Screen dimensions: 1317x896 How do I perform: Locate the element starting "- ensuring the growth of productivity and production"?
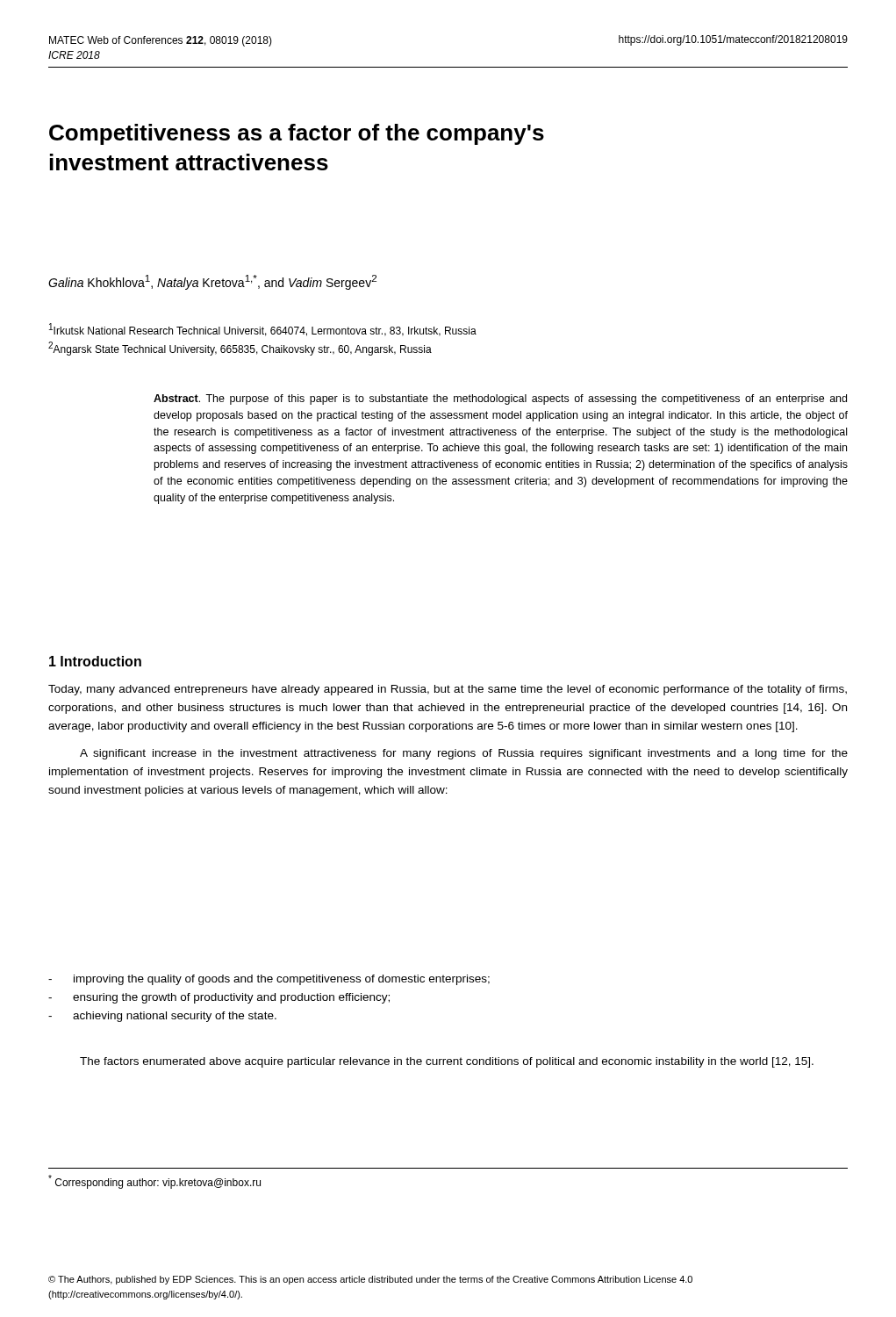pos(220,998)
